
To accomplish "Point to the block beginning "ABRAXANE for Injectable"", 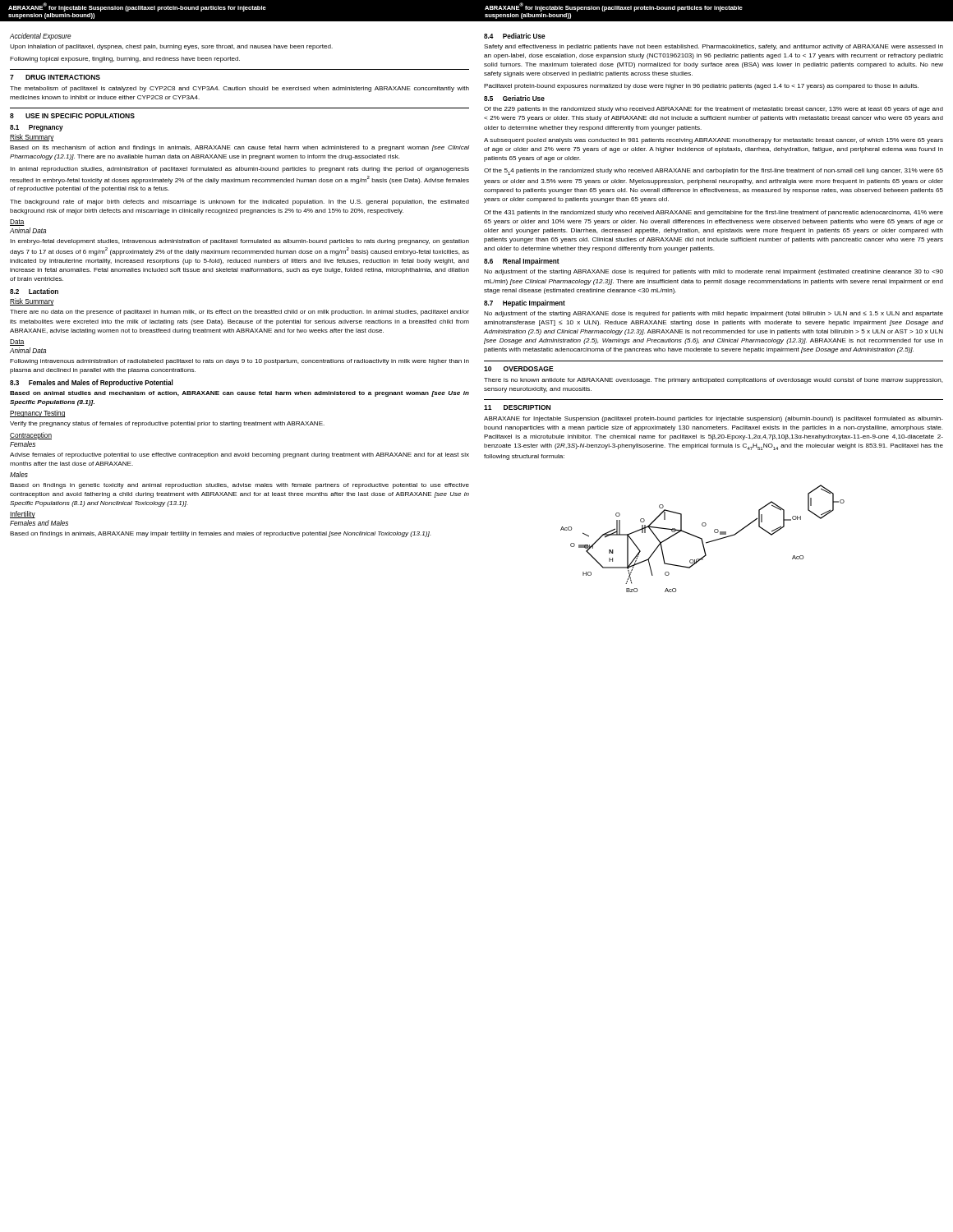I will coord(714,437).
